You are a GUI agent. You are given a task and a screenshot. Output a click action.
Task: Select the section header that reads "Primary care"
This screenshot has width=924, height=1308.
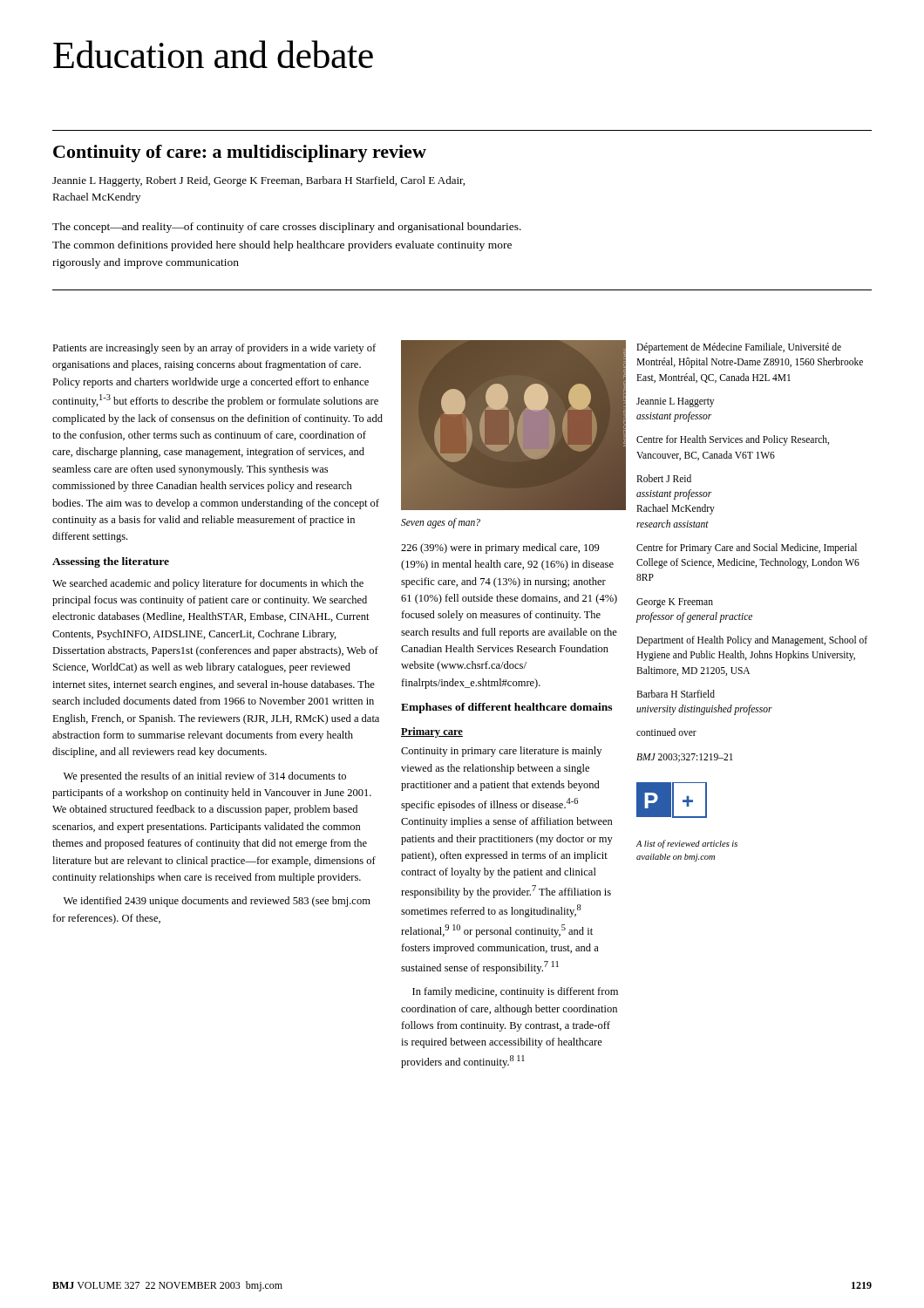point(432,732)
